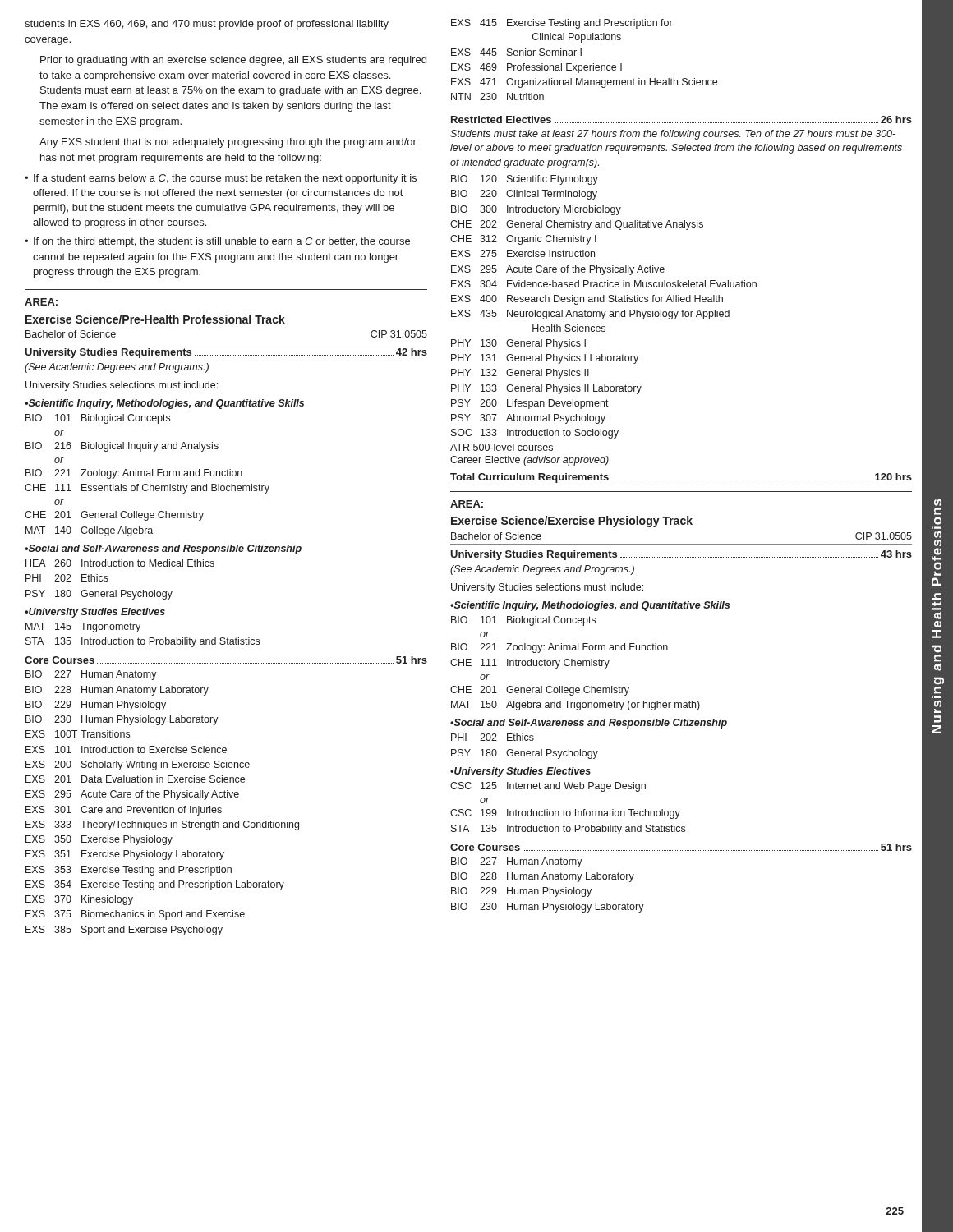Find the text starting "Restricted Electives26 hrs Students must"
Image resolution: width=953 pixels, height=1232 pixels.
pyautogui.click(x=681, y=141)
